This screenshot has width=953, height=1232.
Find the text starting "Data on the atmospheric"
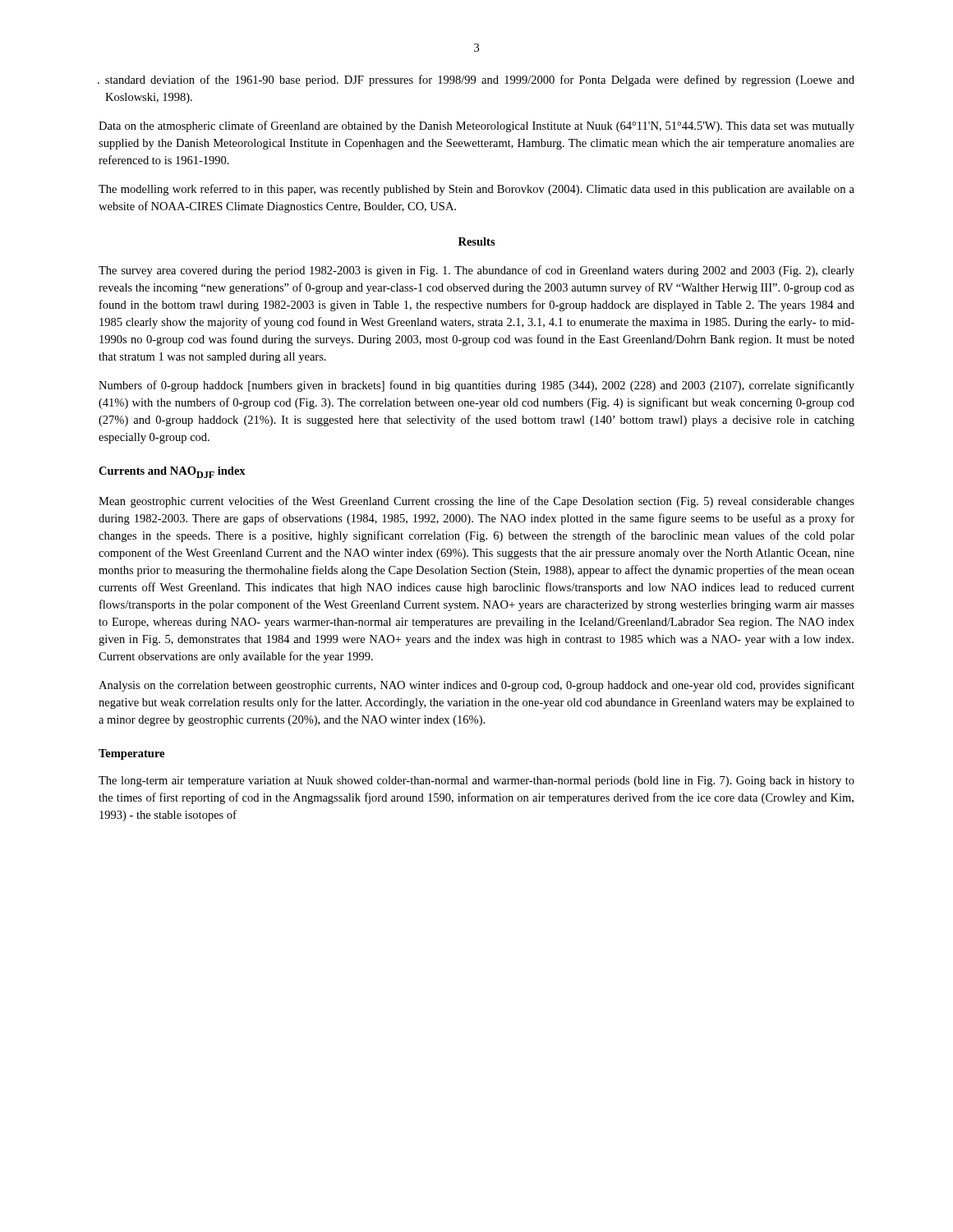[476, 143]
